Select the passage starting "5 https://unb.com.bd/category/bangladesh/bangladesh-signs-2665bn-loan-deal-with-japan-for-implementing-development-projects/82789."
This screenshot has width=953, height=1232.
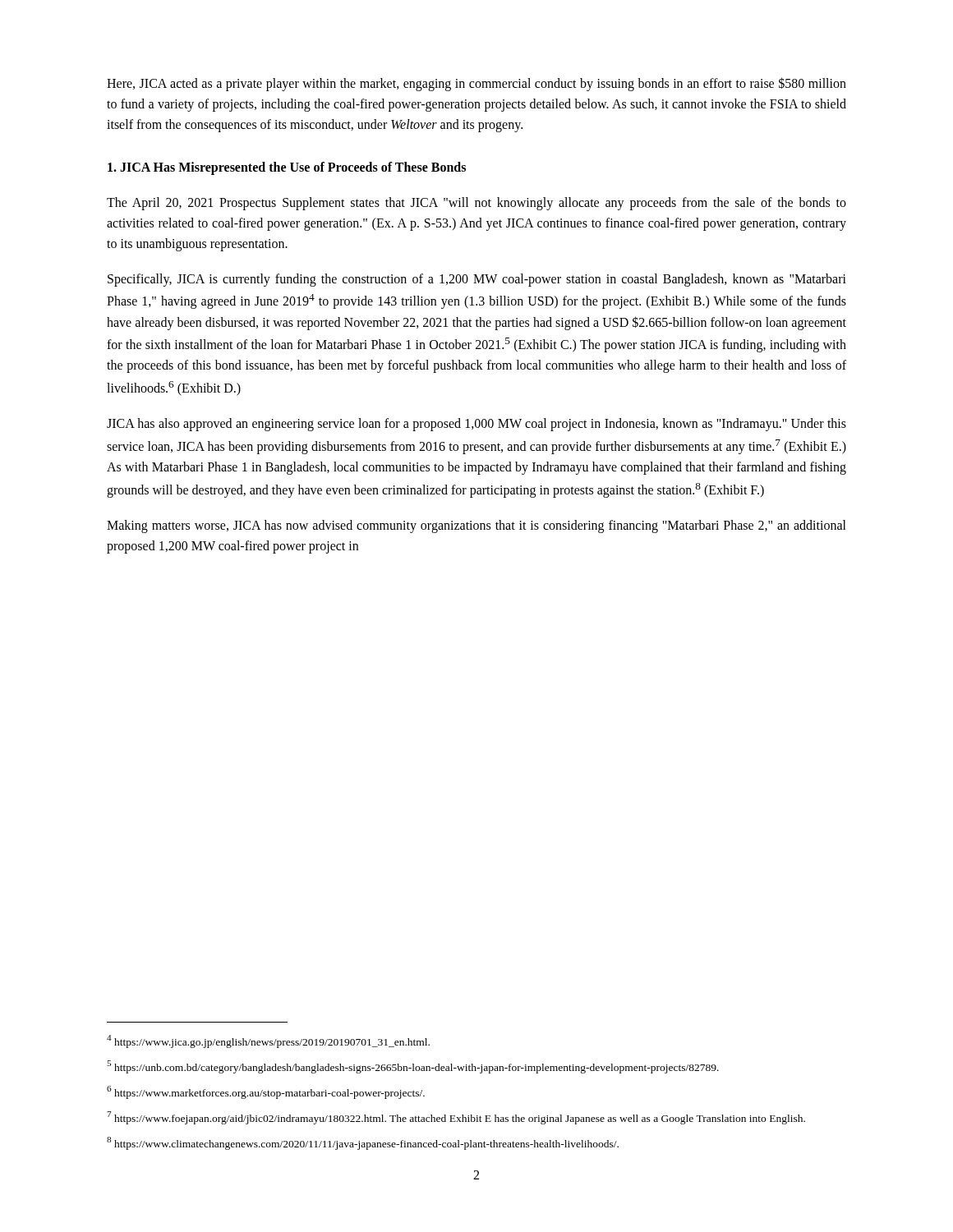click(413, 1065)
